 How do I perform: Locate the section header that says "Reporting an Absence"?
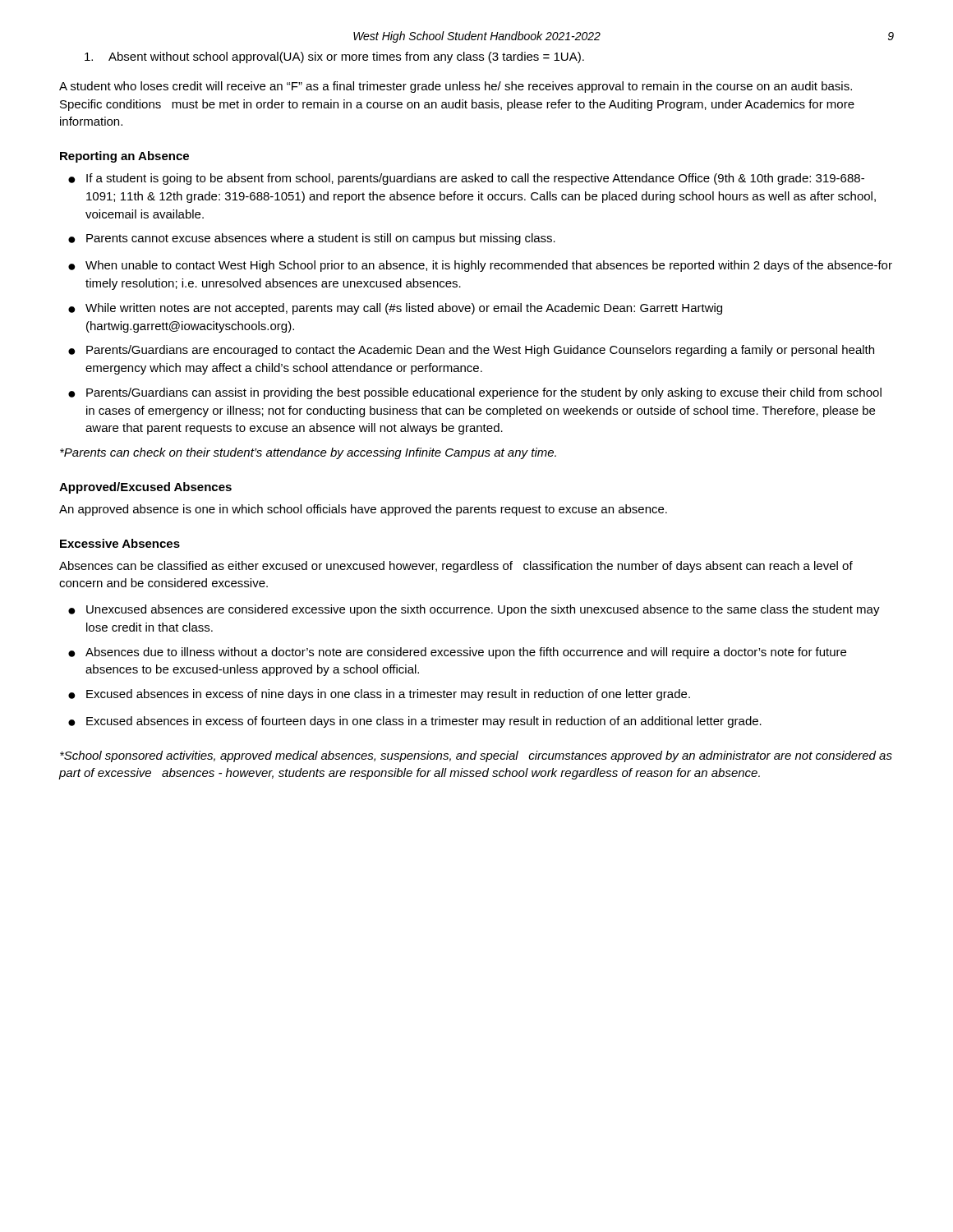[x=124, y=156]
